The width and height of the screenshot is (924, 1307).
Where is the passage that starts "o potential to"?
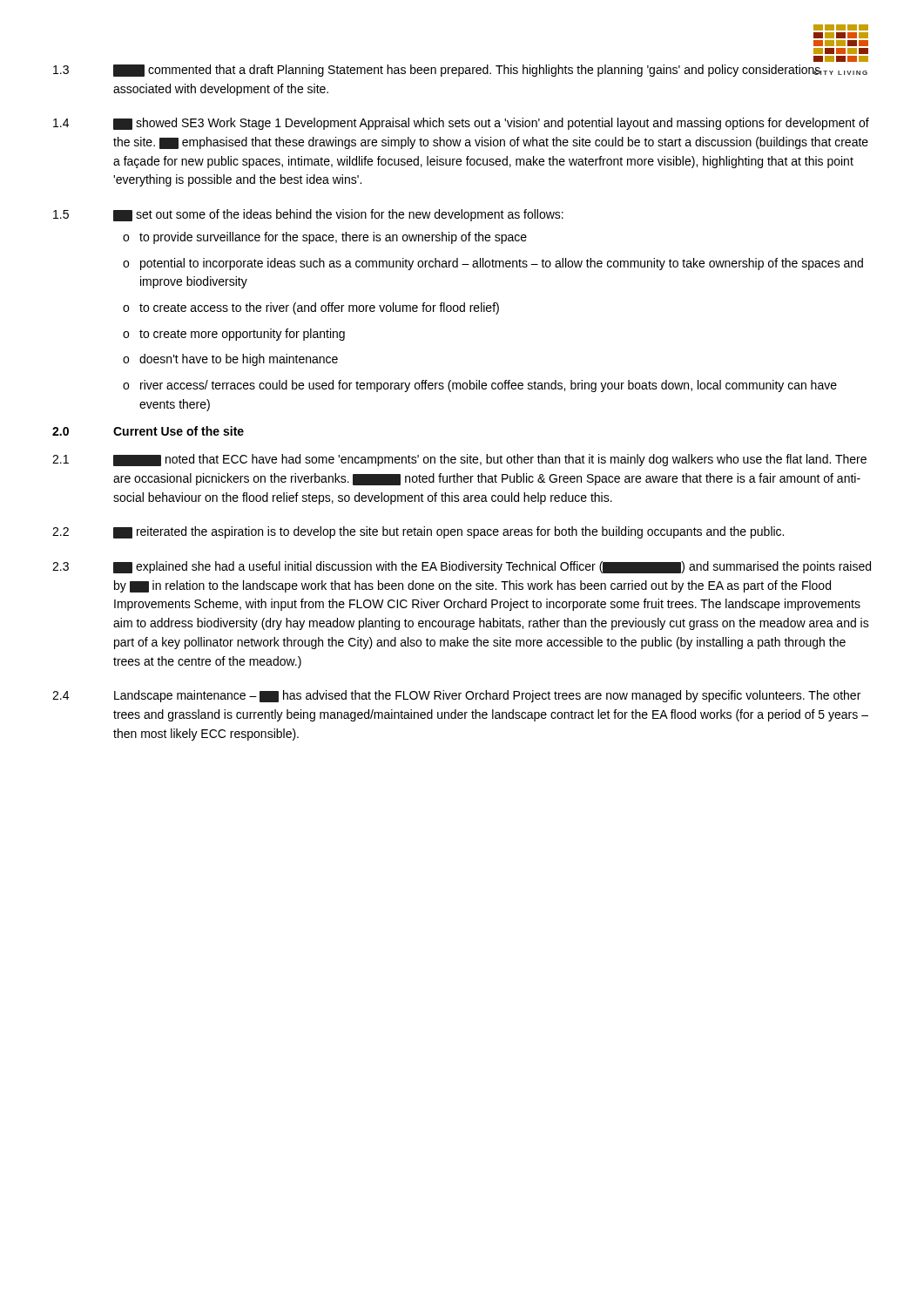(492, 273)
